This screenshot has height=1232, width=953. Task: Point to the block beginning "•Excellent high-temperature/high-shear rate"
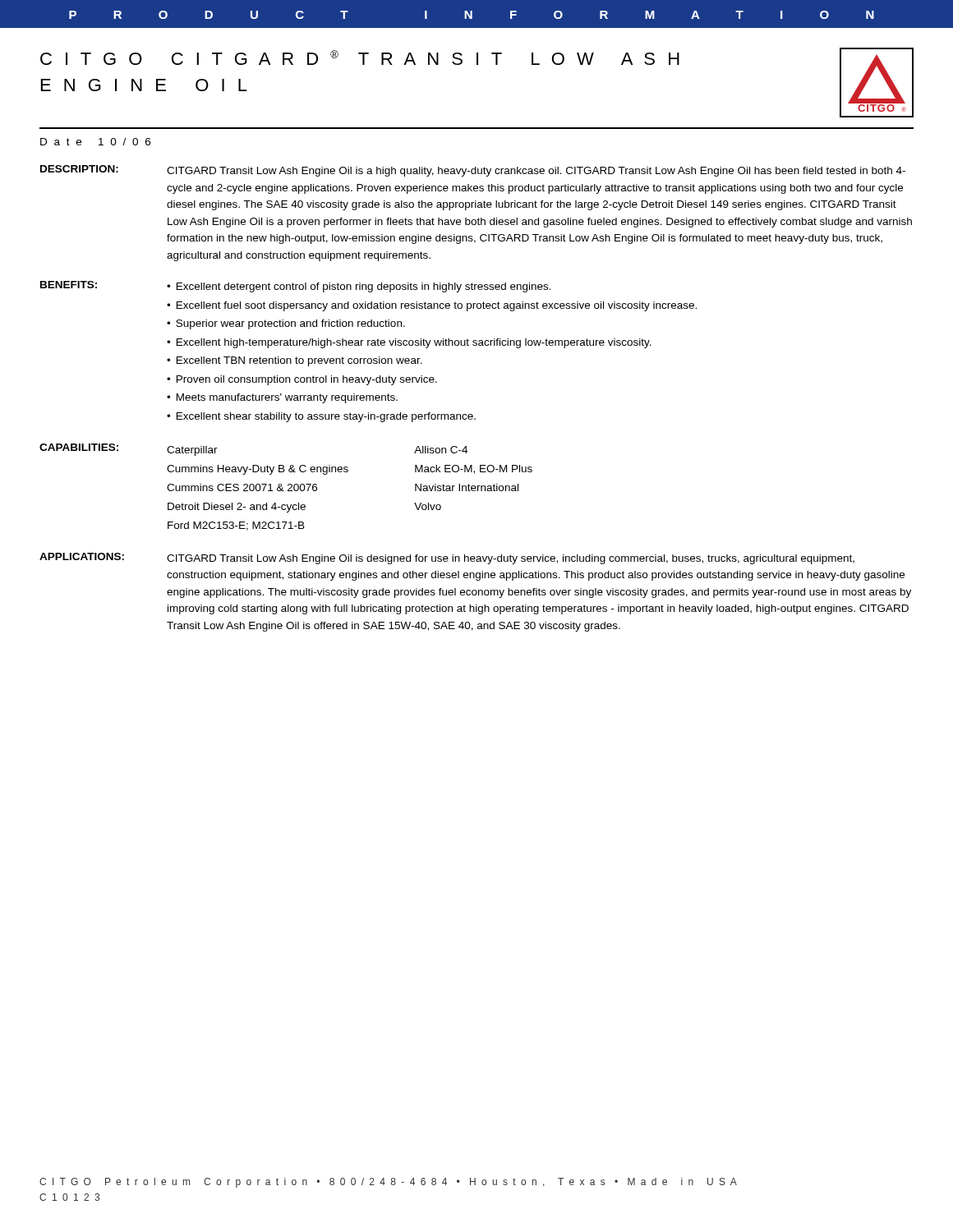(x=409, y=342)
